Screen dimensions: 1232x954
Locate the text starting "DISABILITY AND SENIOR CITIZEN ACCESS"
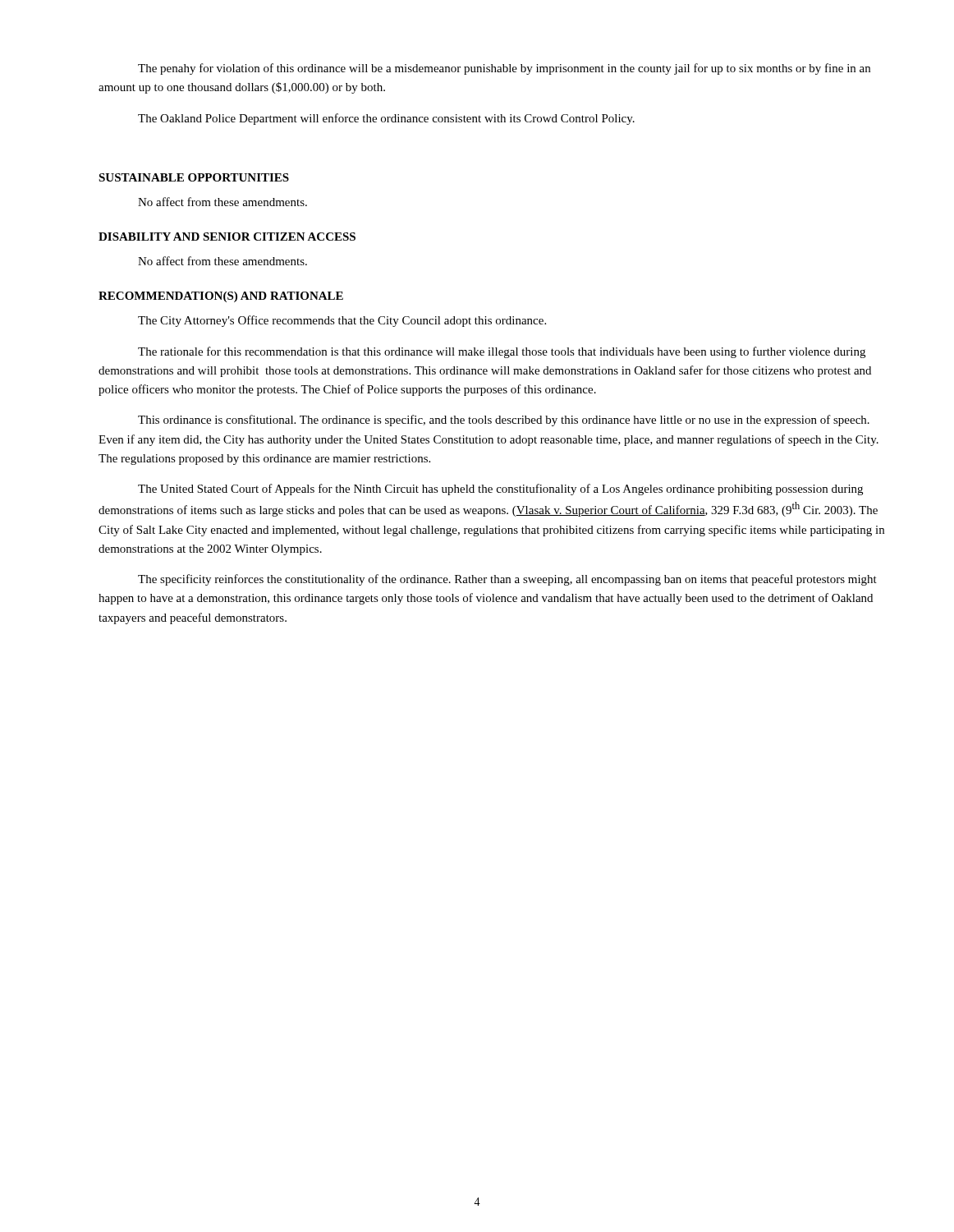227,237
